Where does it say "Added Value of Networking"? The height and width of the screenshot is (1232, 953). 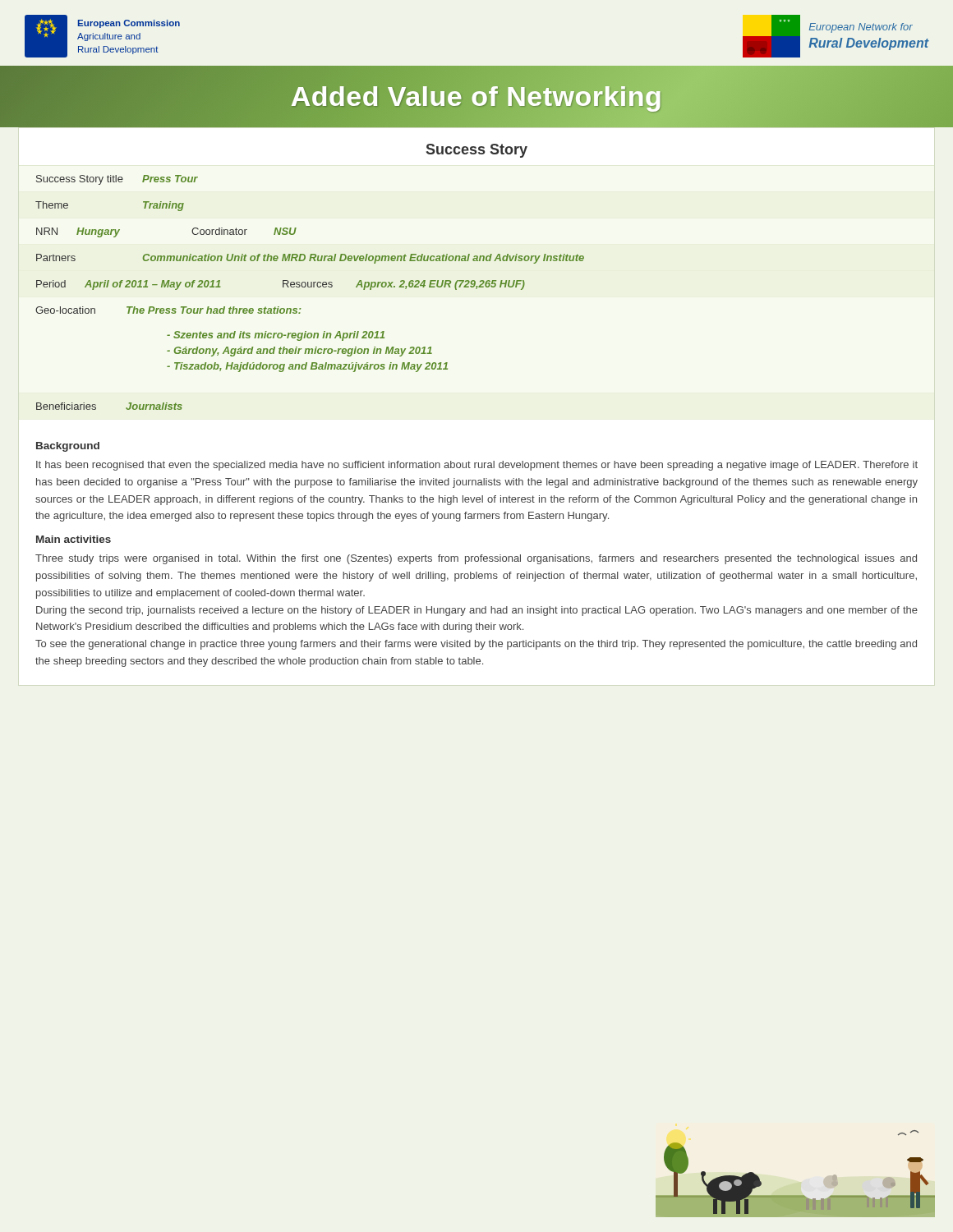tap(476, 96)
